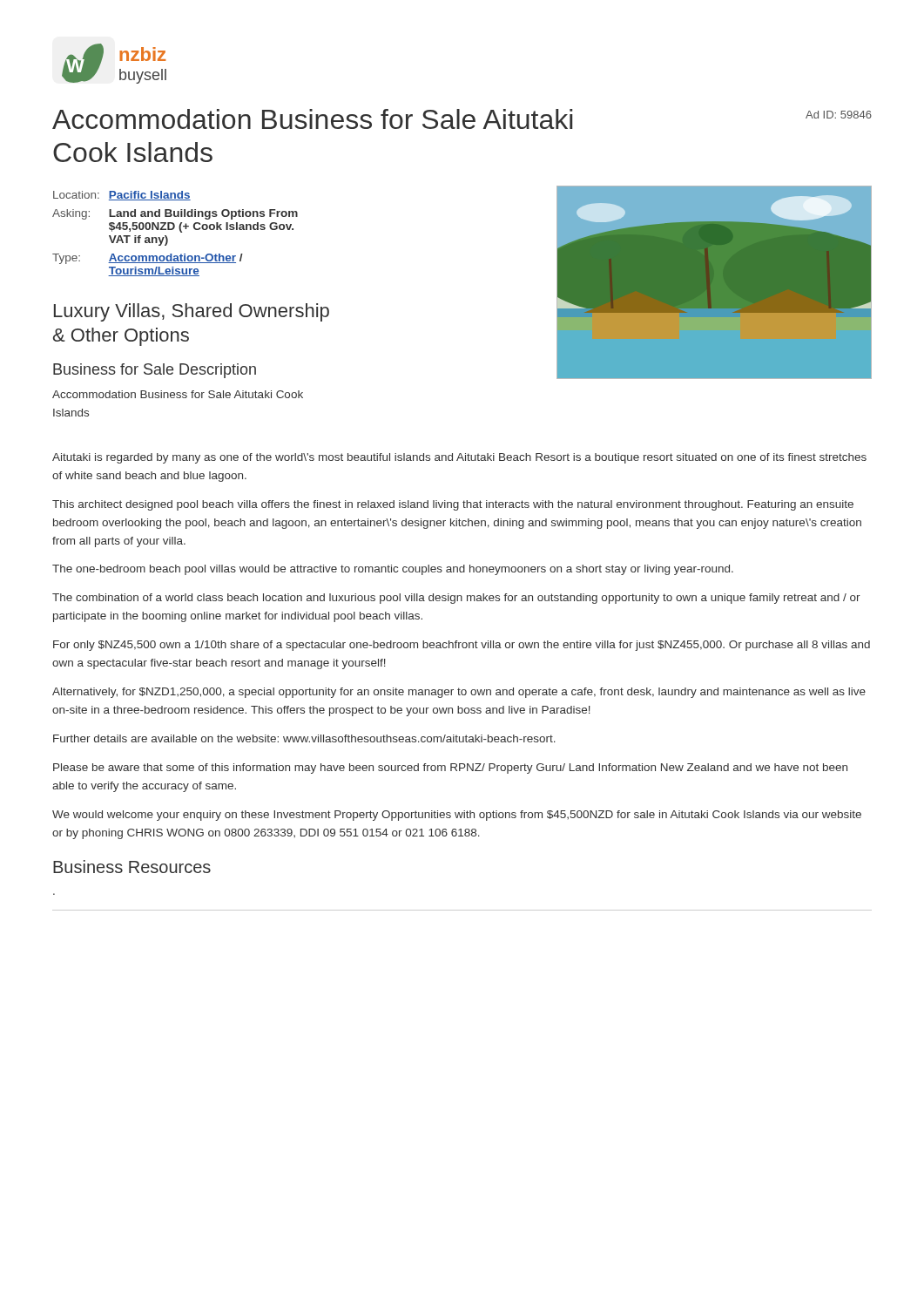Point to "Business Resources"

click(132, 867)
